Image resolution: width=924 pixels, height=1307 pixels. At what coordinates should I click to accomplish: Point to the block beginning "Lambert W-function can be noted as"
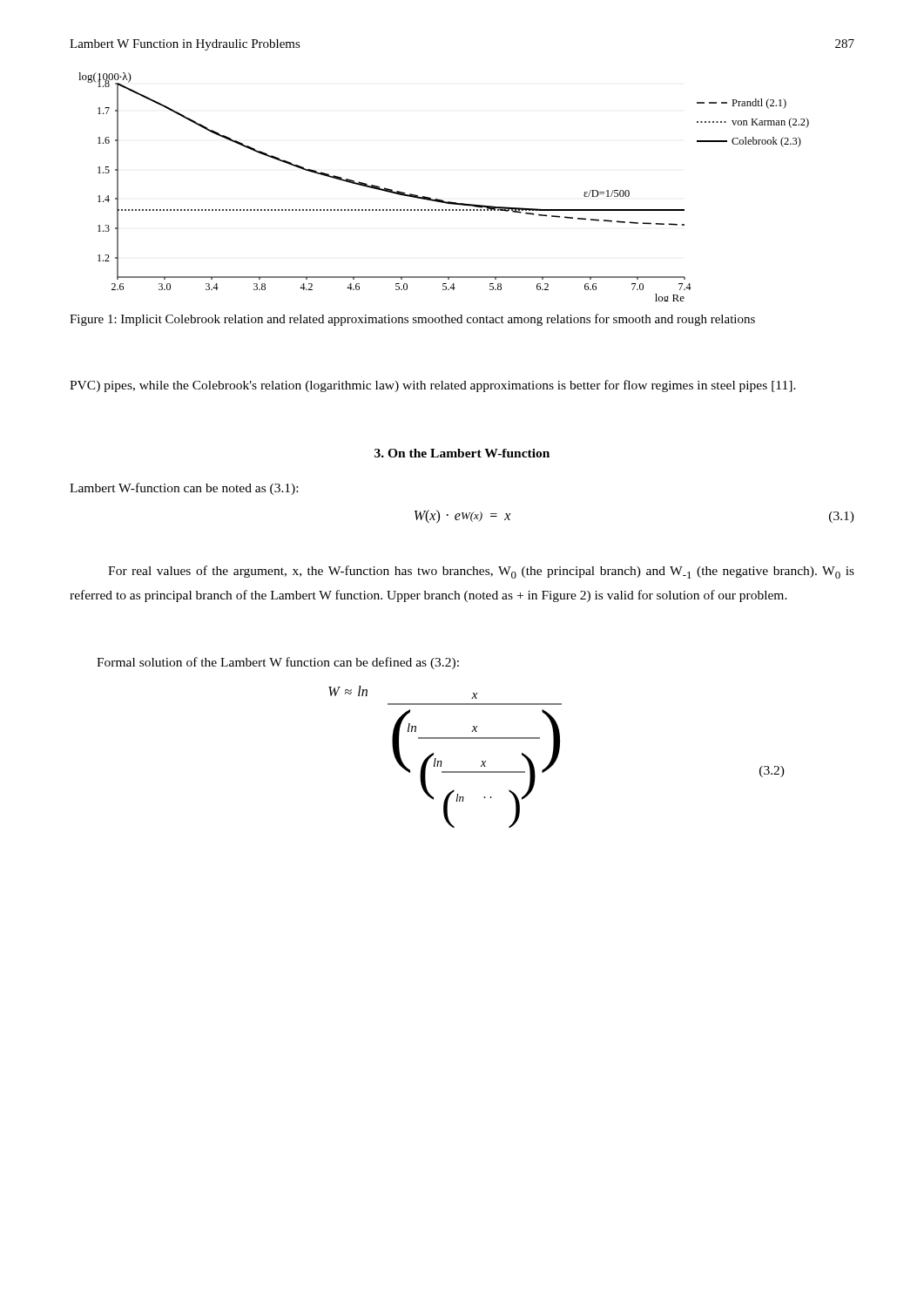(184, 488)
